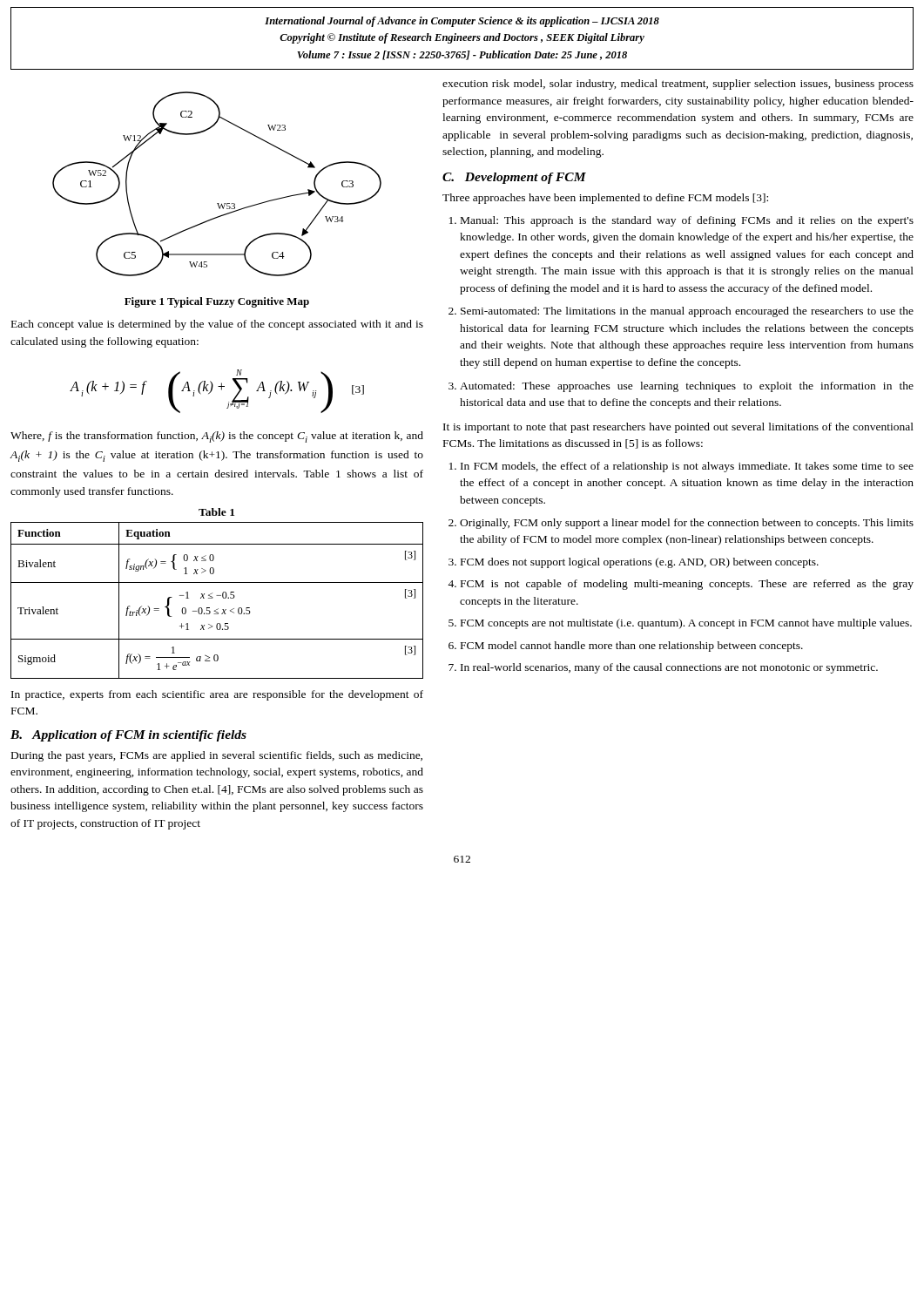The height and width of the screenshot is (1307, 924).
Task: Find the formula on this page that starts "A i (k + 1) = f"
Action: click(217, 389)
